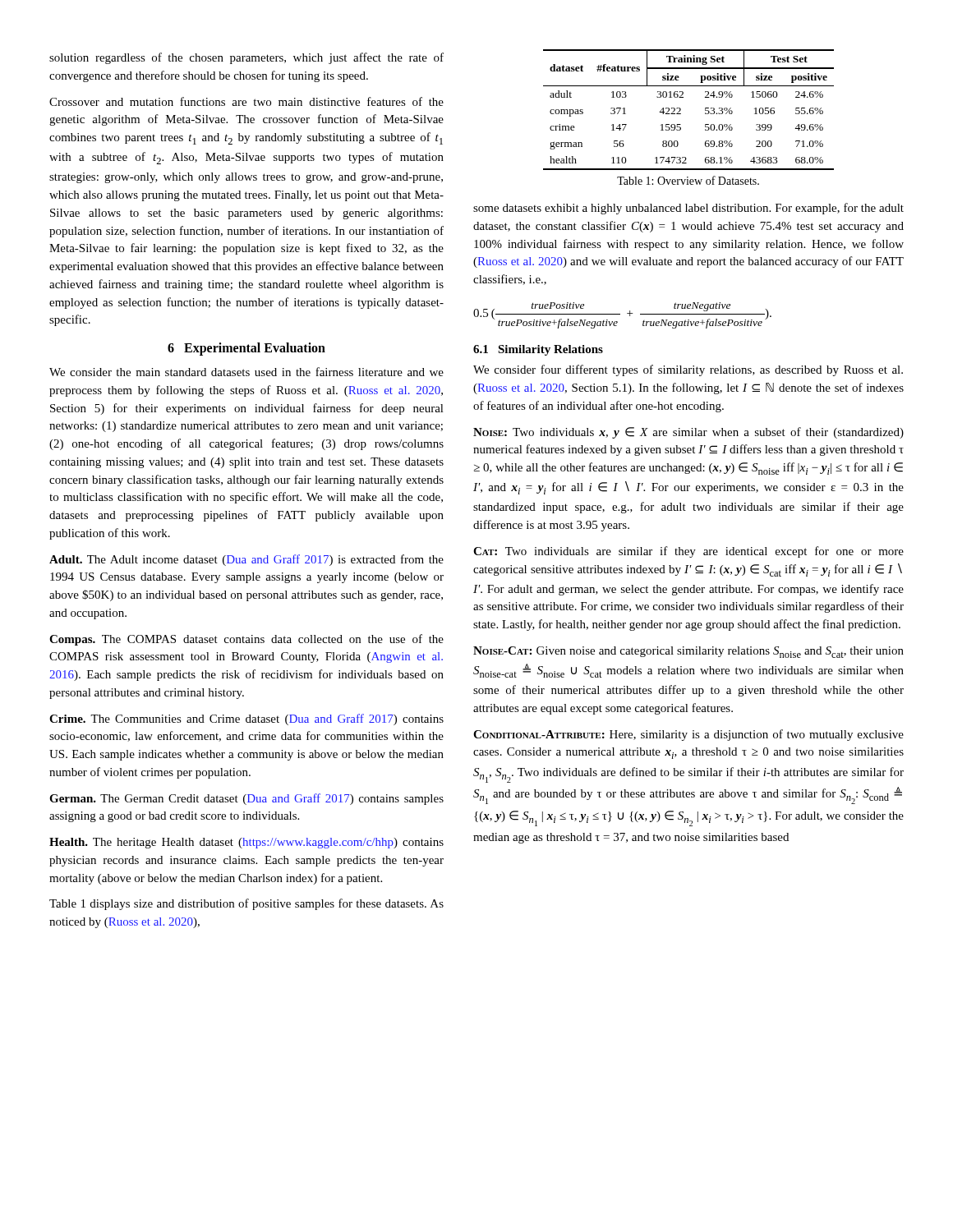This screenshot has width=953, height=1232.
Task: Where is the formula that starts "5 ( truePositive"?
Action: point(623,314)
